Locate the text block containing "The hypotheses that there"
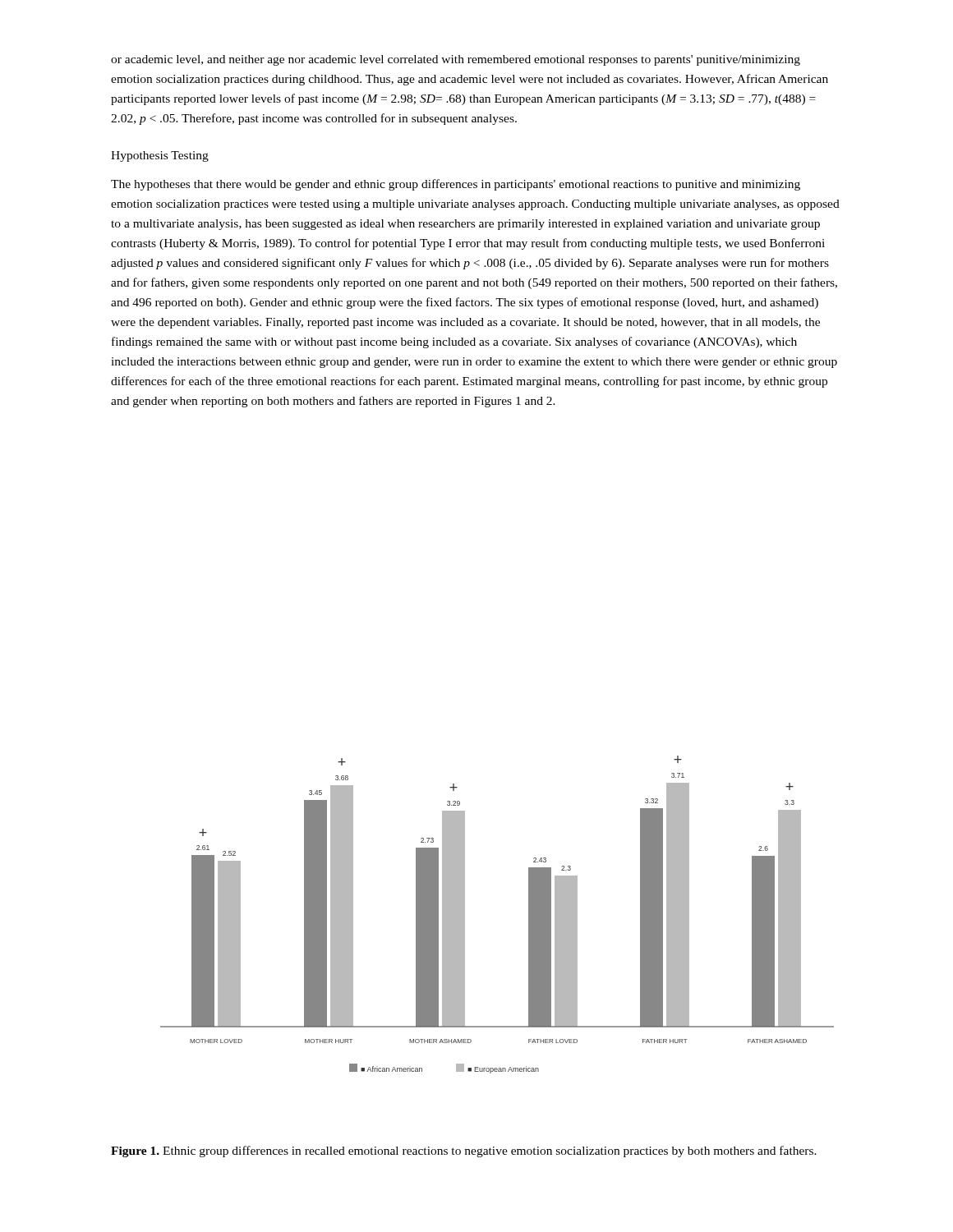953x1232 pixels. coord(475,292)
